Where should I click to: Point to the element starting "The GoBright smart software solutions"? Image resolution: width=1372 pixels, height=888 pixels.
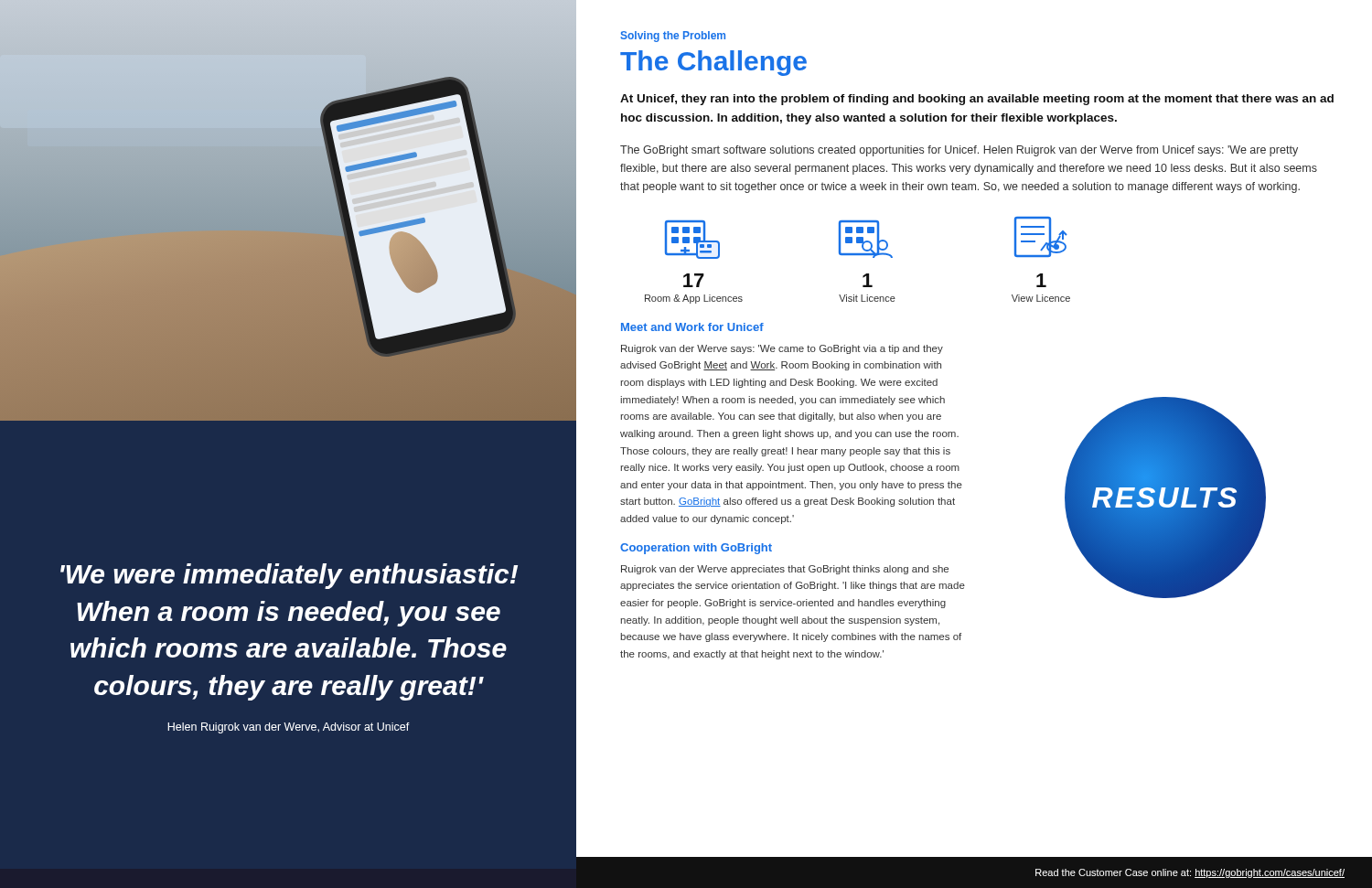tap(969, 168)
